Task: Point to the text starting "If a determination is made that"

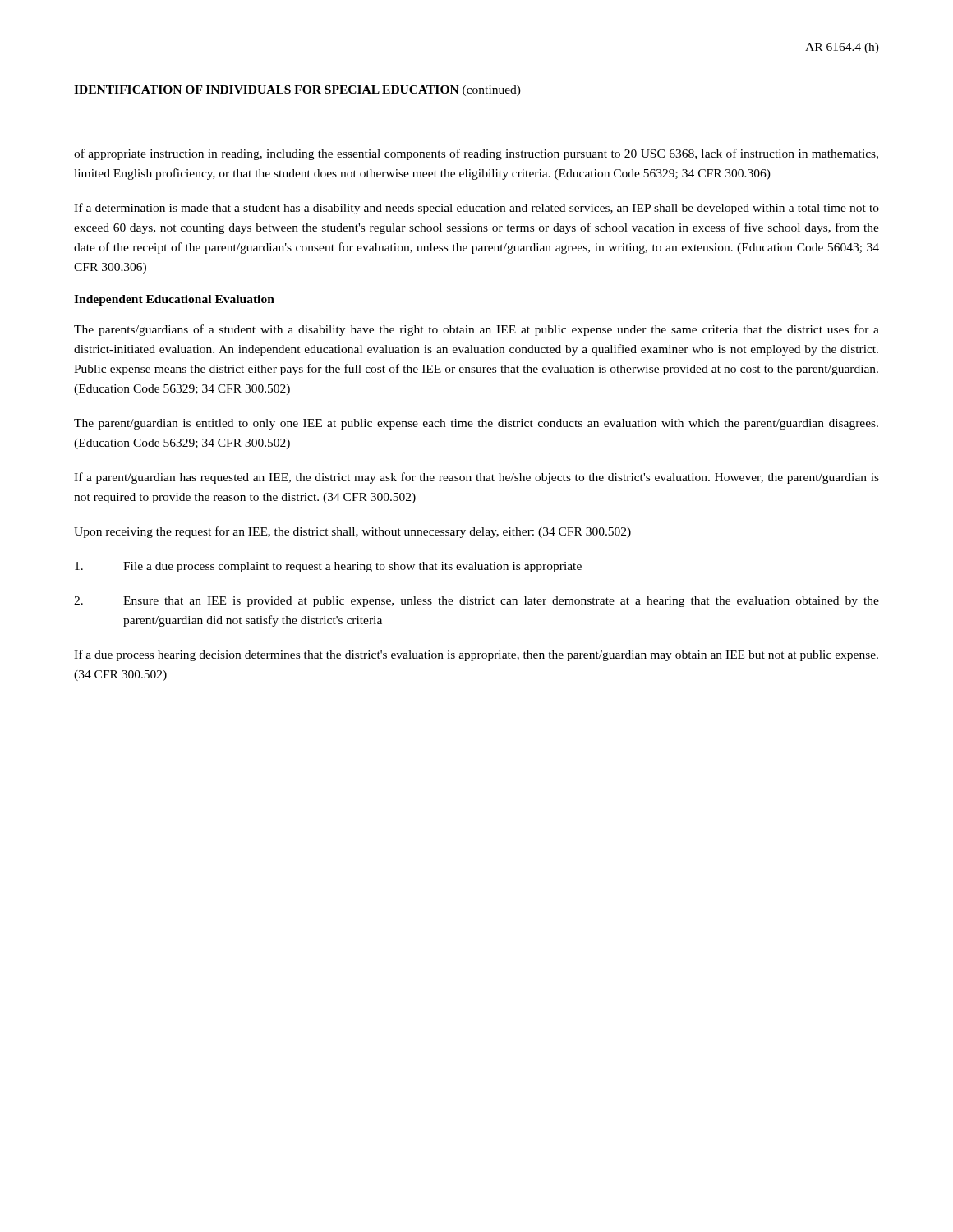Action: pyautogui.click(x=476, y=237)
